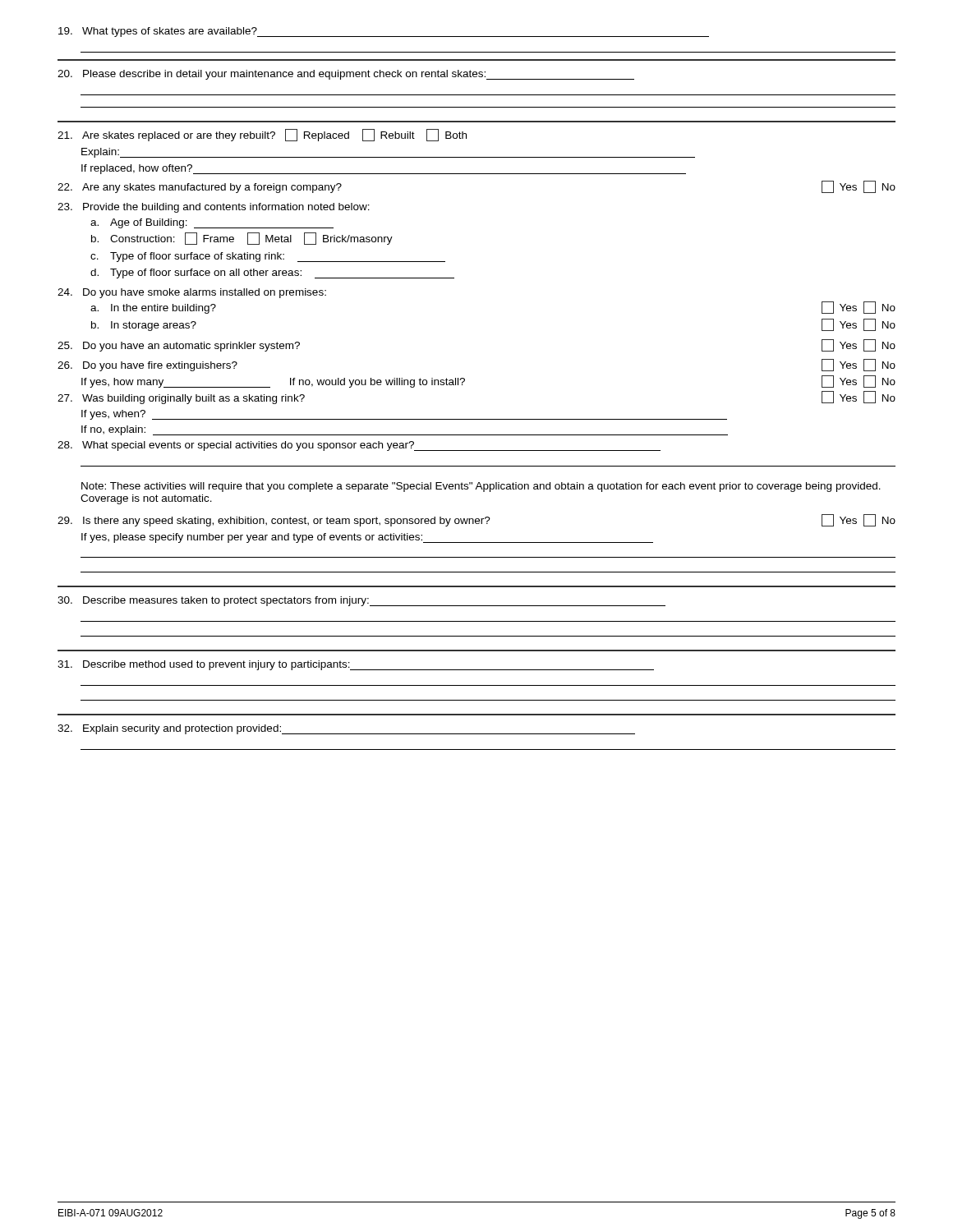953x1232 pixels.
Task: Select the element starting "22. Are any skates manufactured"
Action: click(x=205, y=187)
